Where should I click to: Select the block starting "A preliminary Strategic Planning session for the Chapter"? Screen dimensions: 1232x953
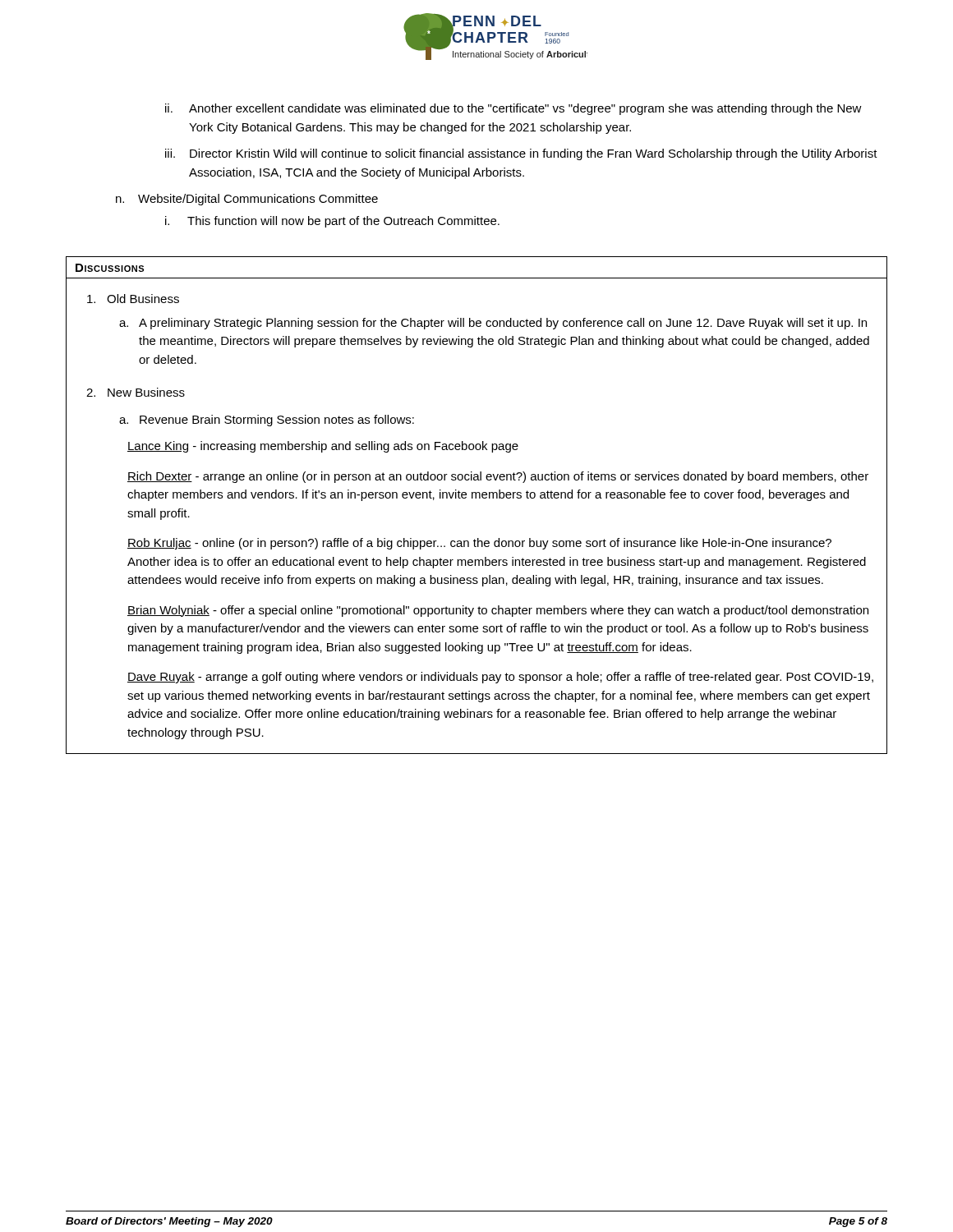click(504, 340)
